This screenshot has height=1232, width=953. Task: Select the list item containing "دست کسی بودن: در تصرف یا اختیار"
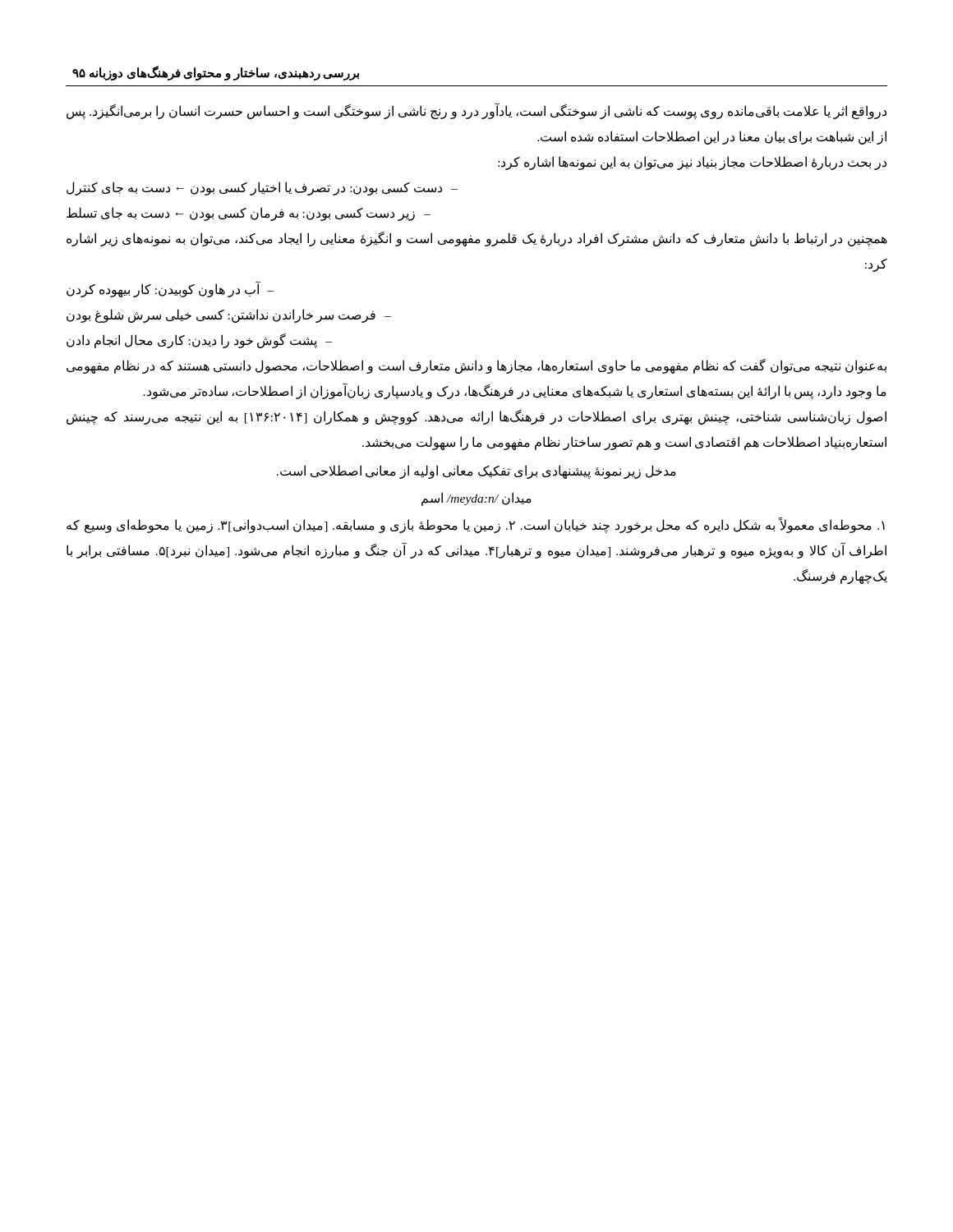(262, 188)
